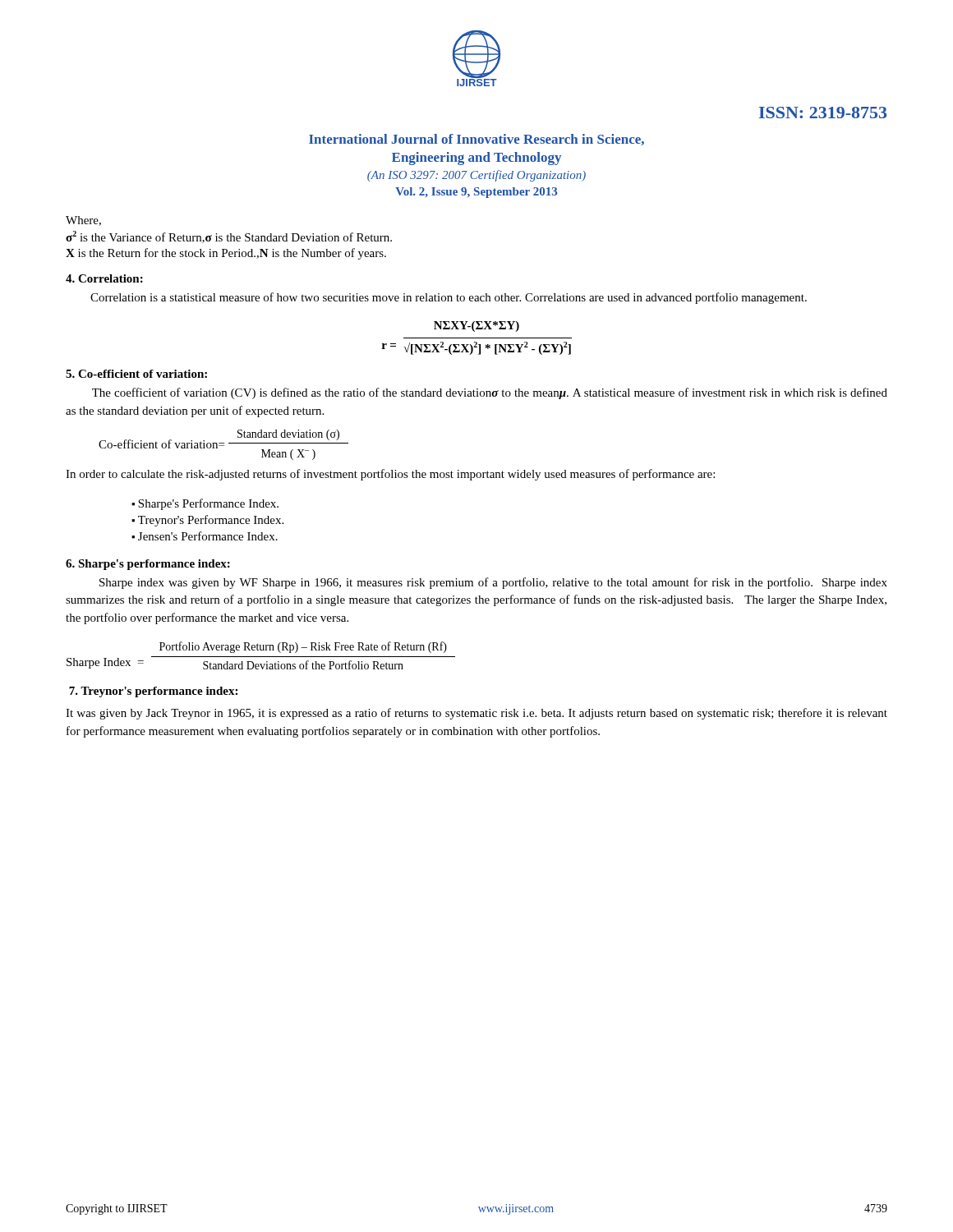
Task: Find "Treynor's Performance Index." on this page
Action: pyautogui.click(x=211, y=520)
